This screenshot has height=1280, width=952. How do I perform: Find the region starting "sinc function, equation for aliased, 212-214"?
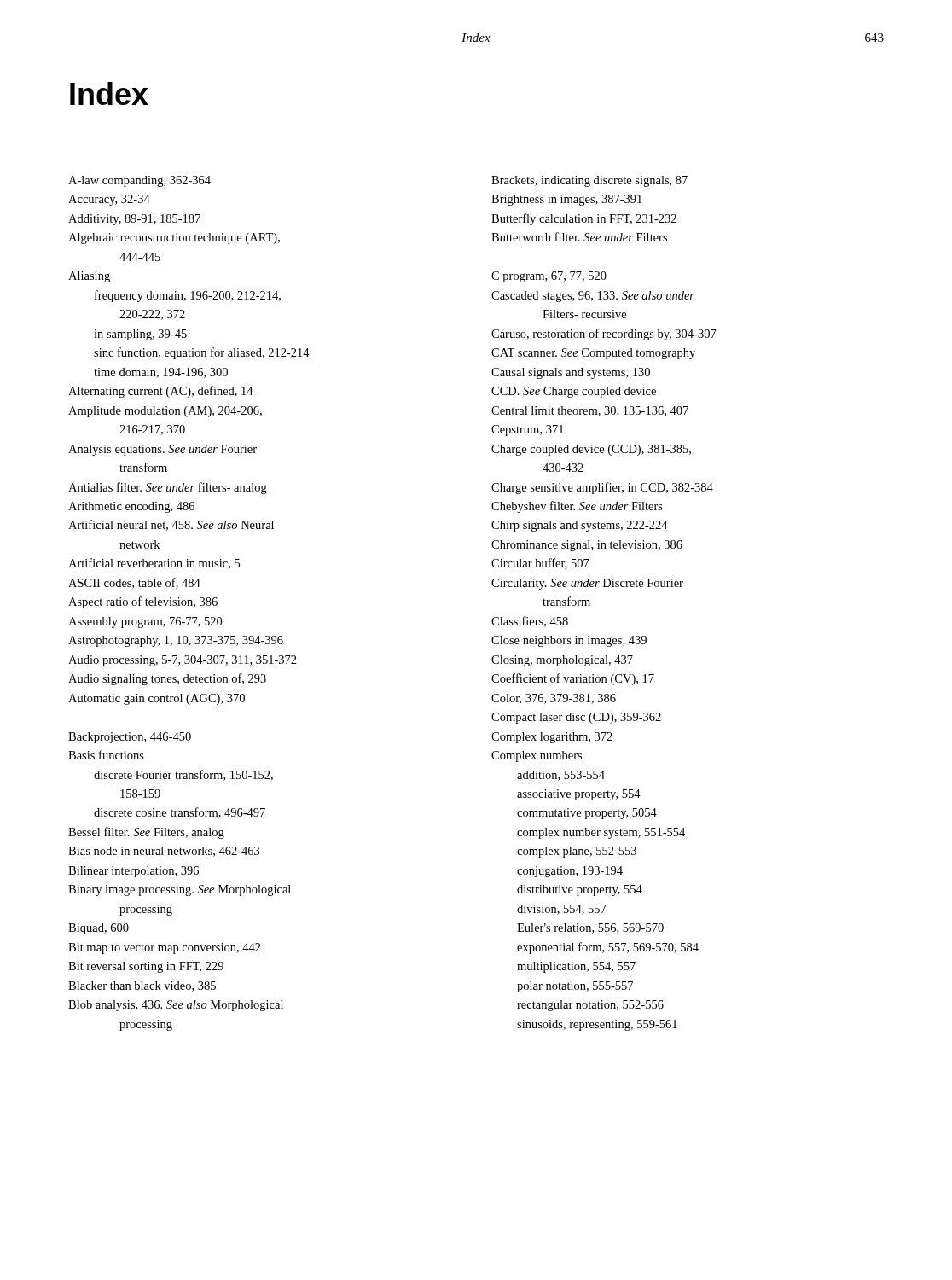click(202, 353)
